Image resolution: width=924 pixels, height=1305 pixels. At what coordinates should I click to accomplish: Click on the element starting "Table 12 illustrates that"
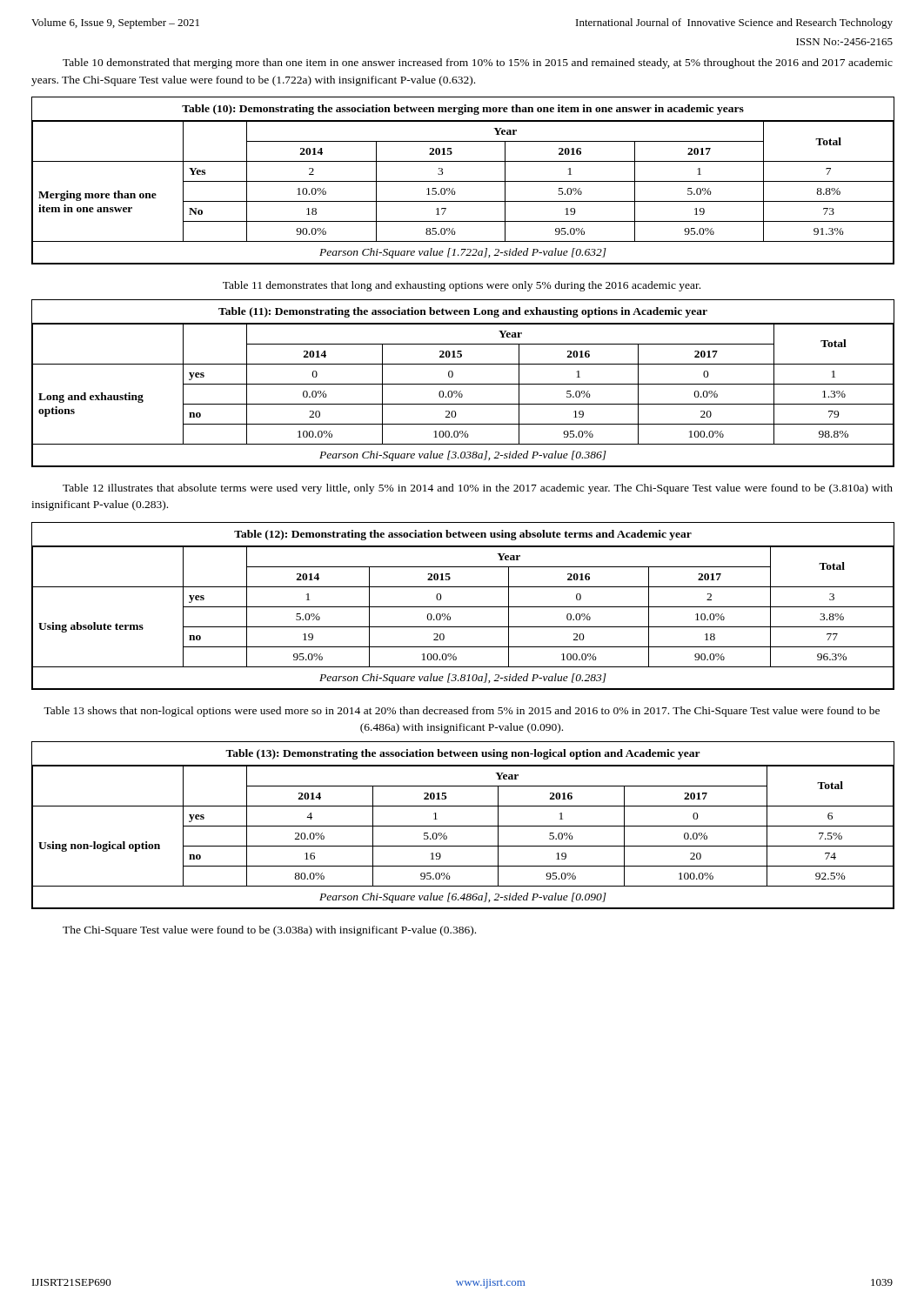click(x=462, y=496)
